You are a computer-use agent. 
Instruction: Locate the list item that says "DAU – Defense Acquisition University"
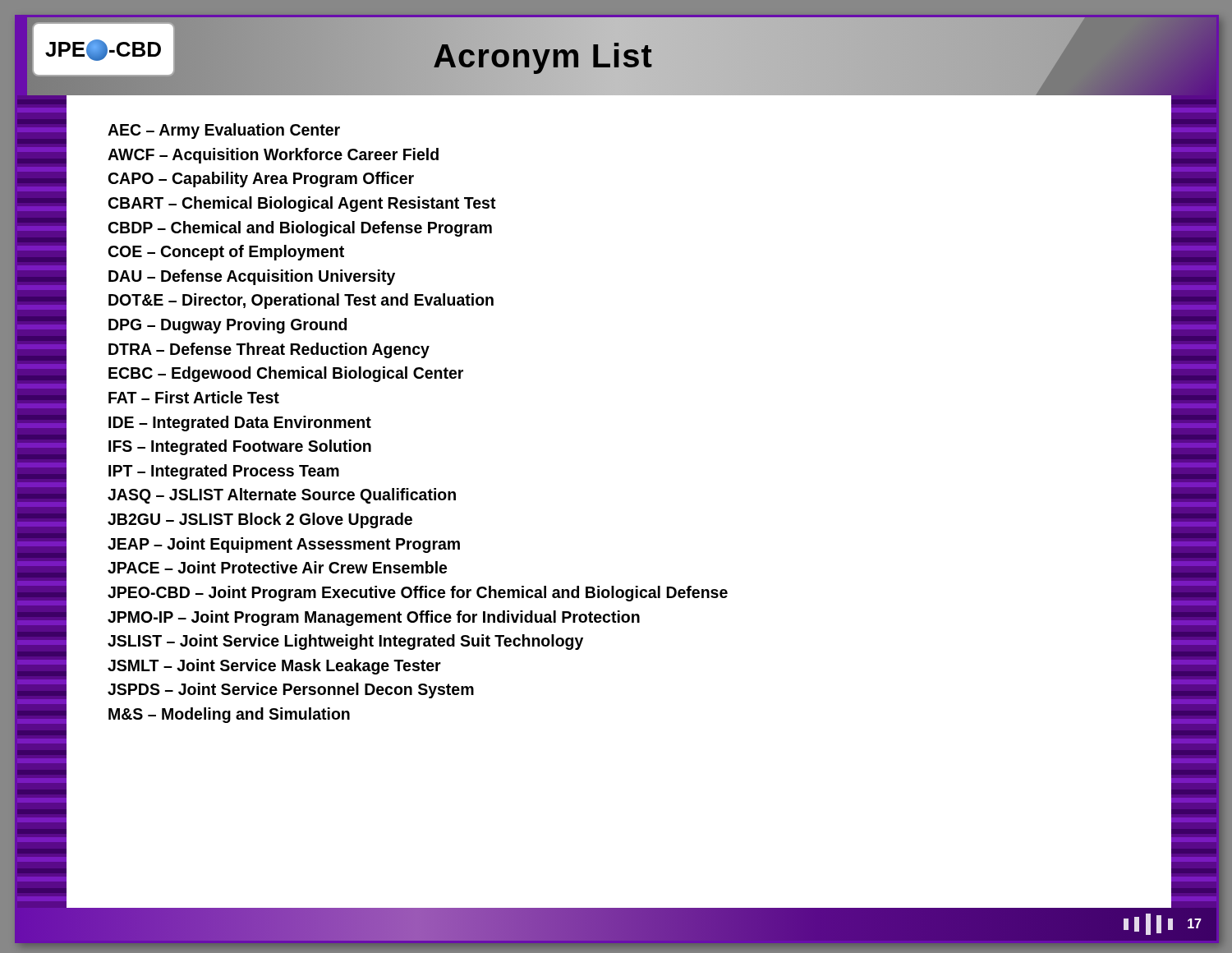click(x=251, y=276)
